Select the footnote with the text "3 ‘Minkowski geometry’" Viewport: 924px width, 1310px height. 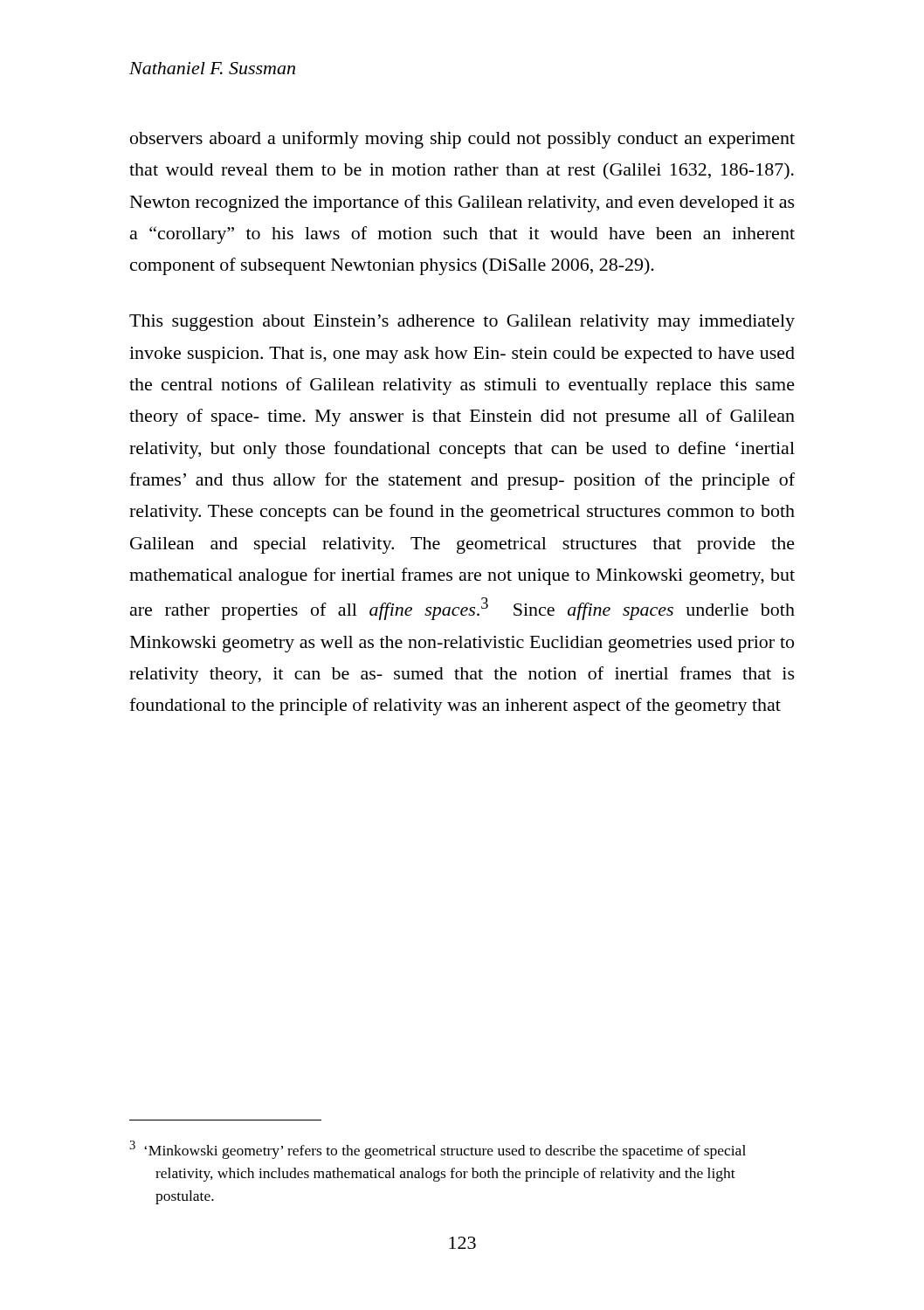click(462, 1164)
